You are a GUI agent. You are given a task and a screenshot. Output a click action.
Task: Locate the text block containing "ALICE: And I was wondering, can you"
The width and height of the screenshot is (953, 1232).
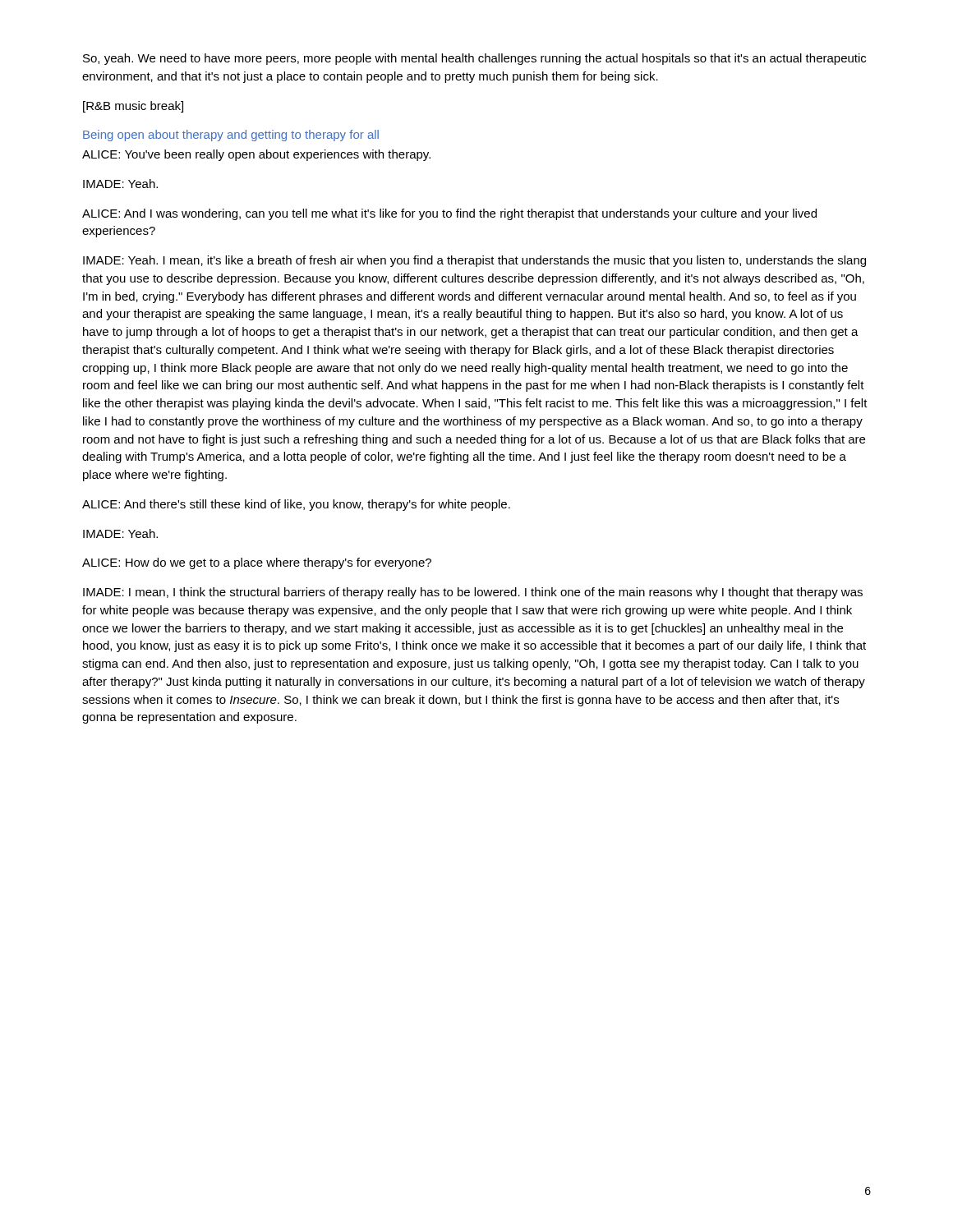[x=450, y=222]
